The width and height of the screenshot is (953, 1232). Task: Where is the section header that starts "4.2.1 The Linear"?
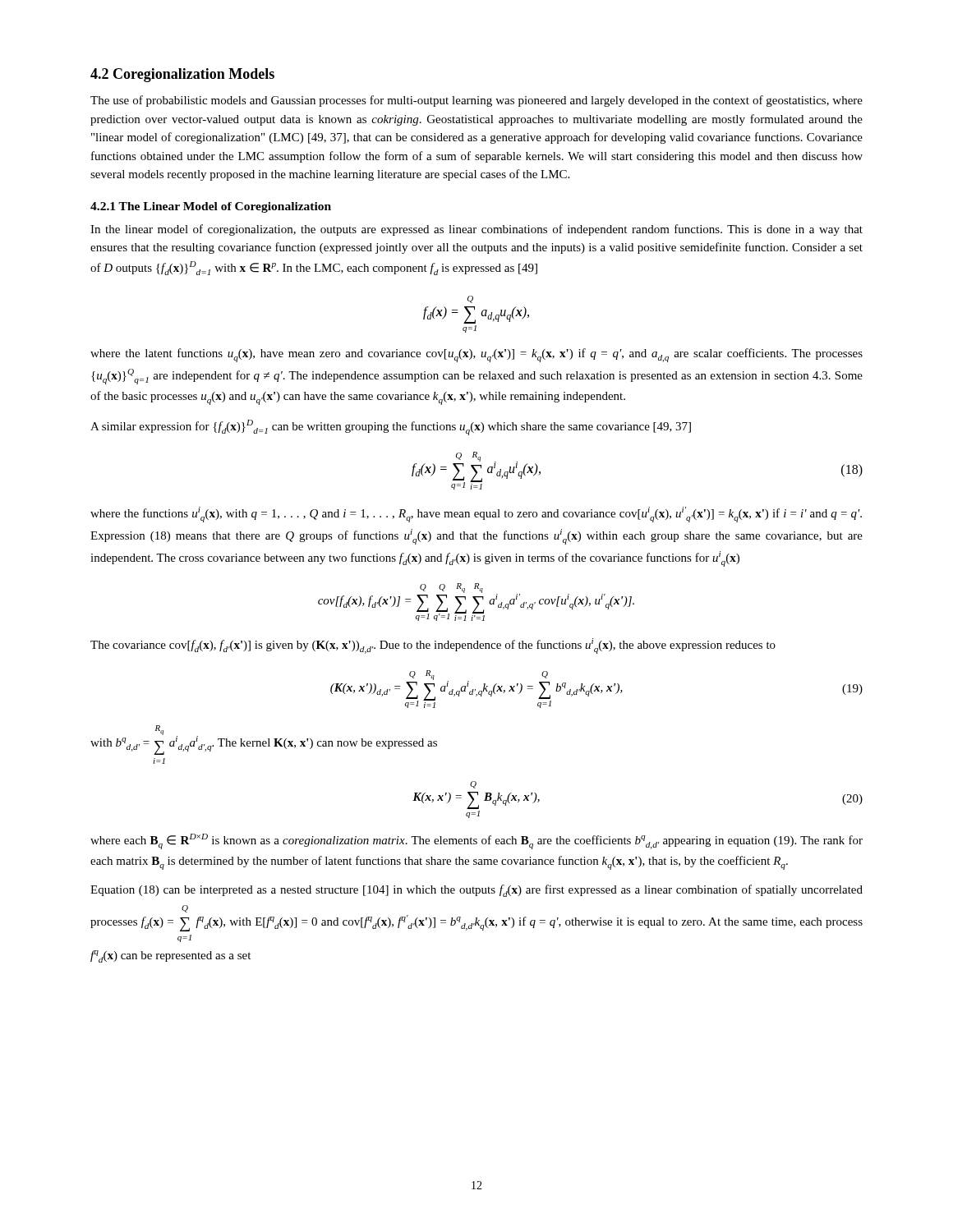[x=211, y=207]
